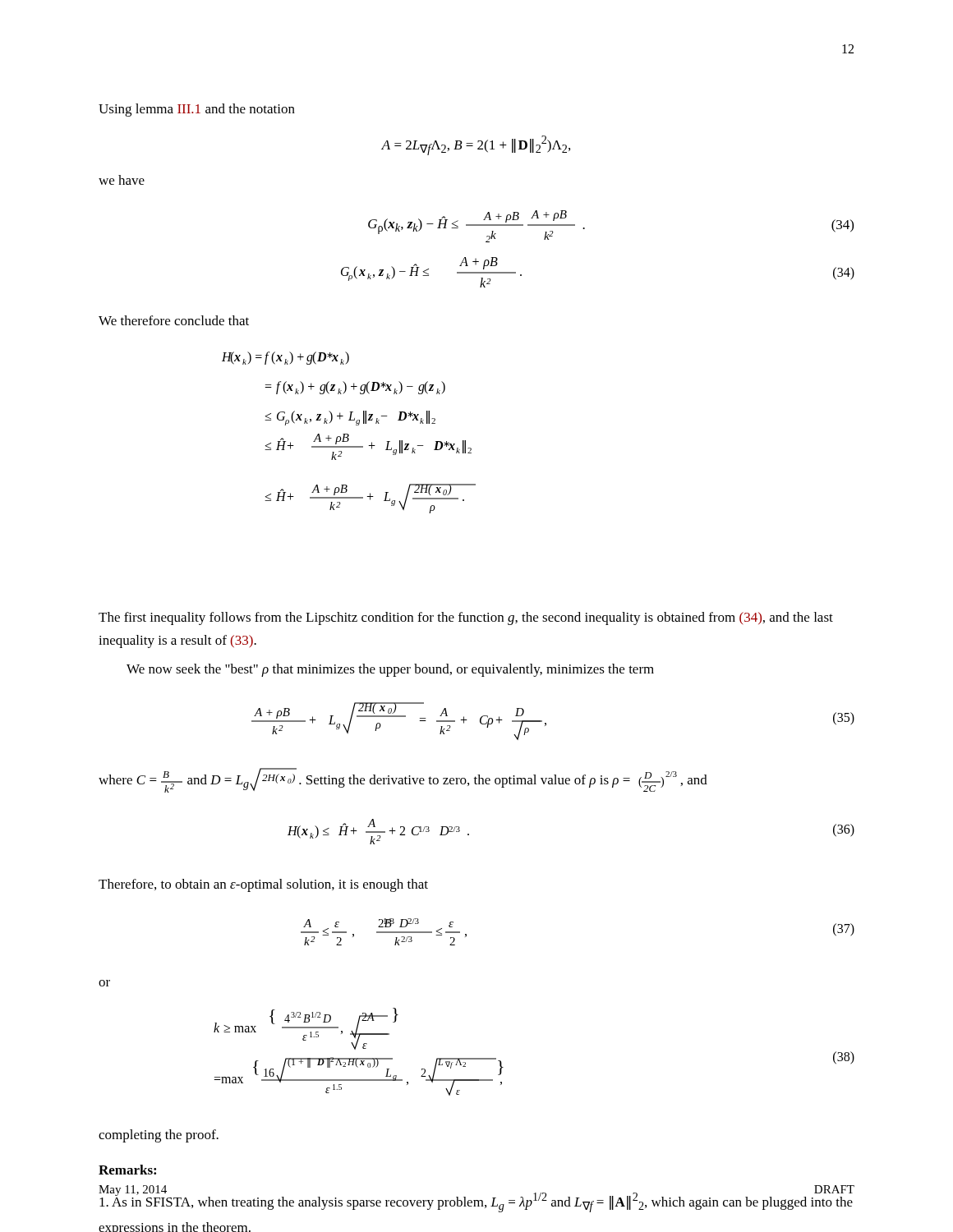Find the element starting "Gρ(xk, zk) − Ĥ ≤"
The image size is (953, 1232).
(476, 225)
